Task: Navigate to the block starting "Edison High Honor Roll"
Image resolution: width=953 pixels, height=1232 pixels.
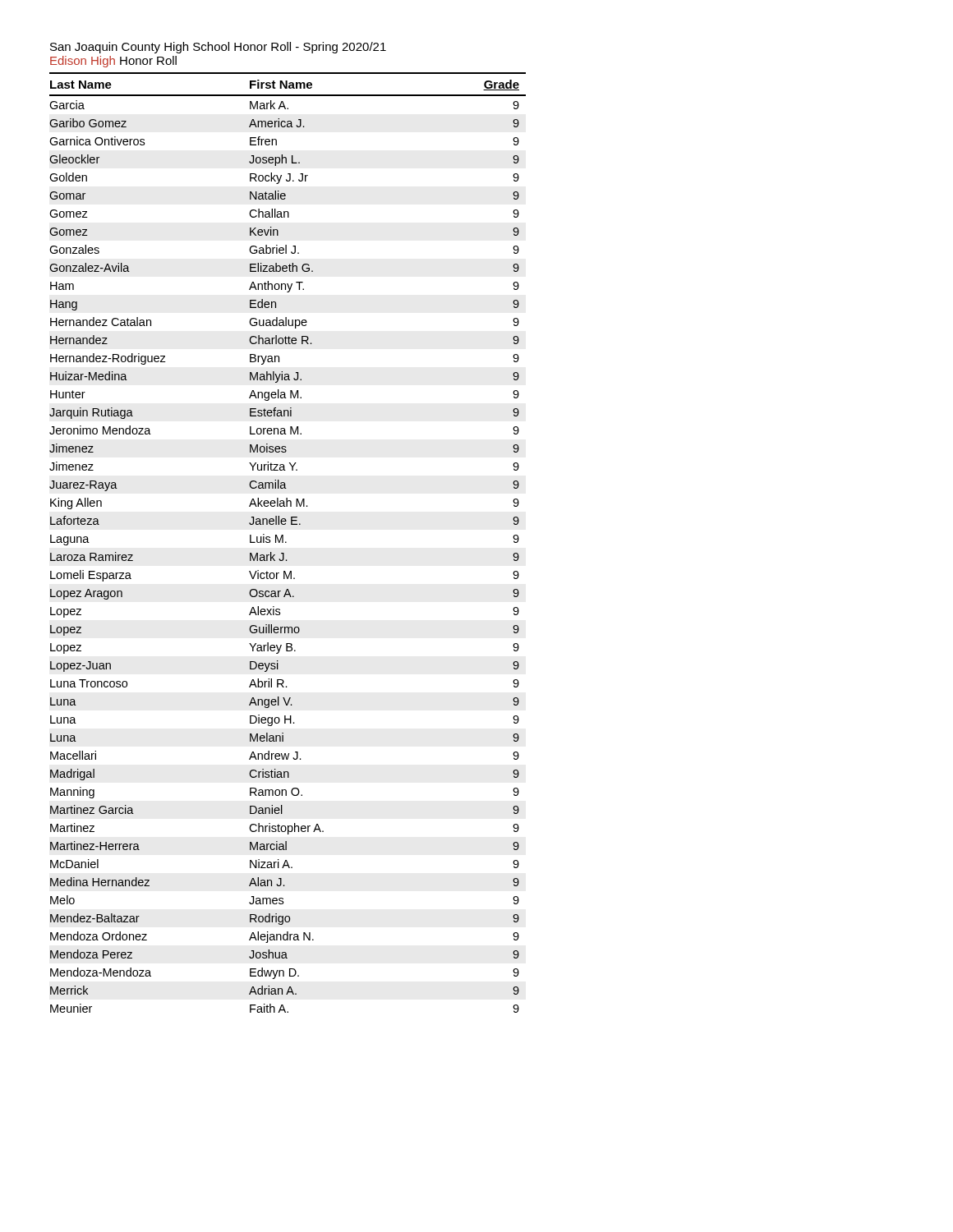Action: coord(113,60)
